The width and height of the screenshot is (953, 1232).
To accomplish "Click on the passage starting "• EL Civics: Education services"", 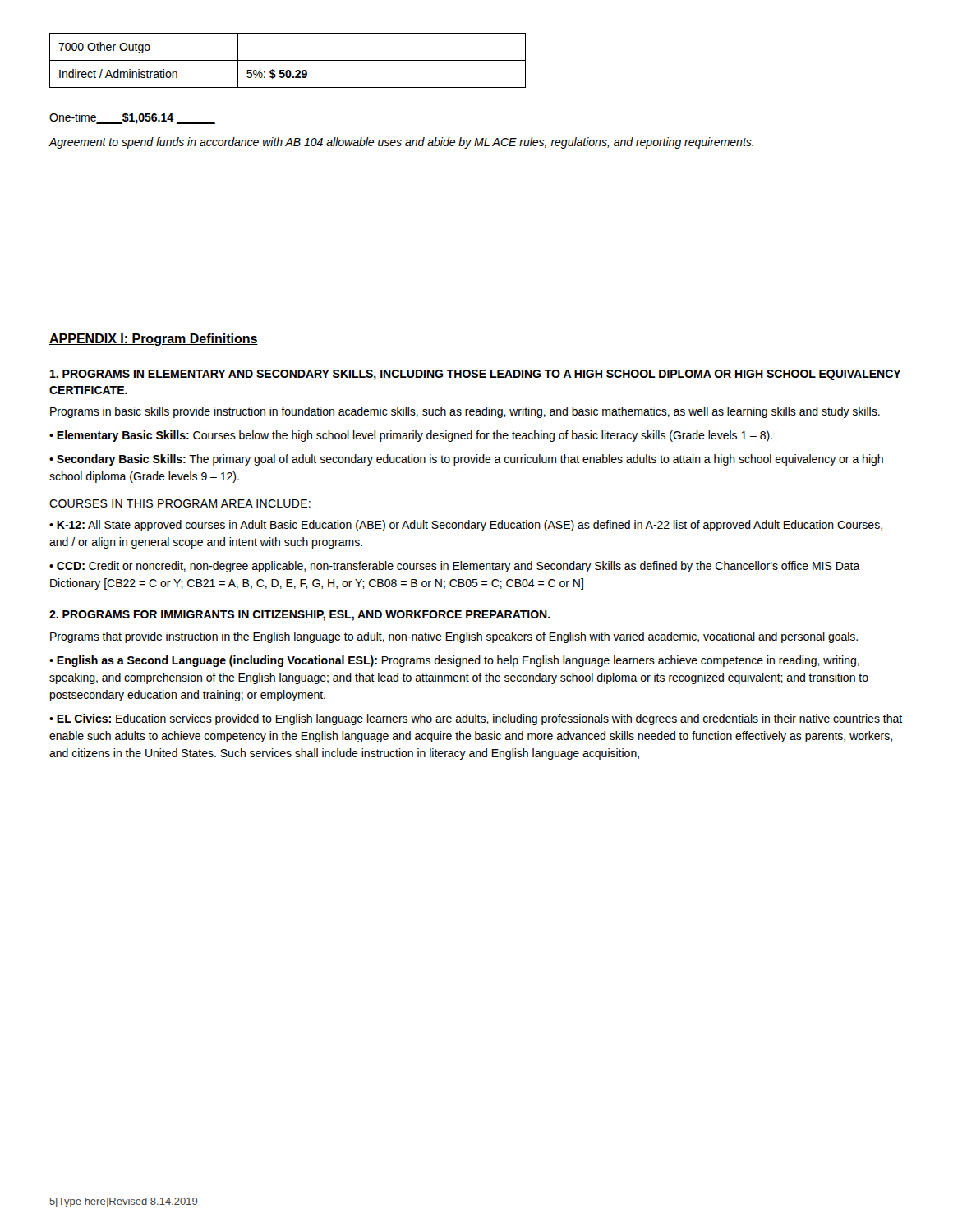I will pos(476,736).
